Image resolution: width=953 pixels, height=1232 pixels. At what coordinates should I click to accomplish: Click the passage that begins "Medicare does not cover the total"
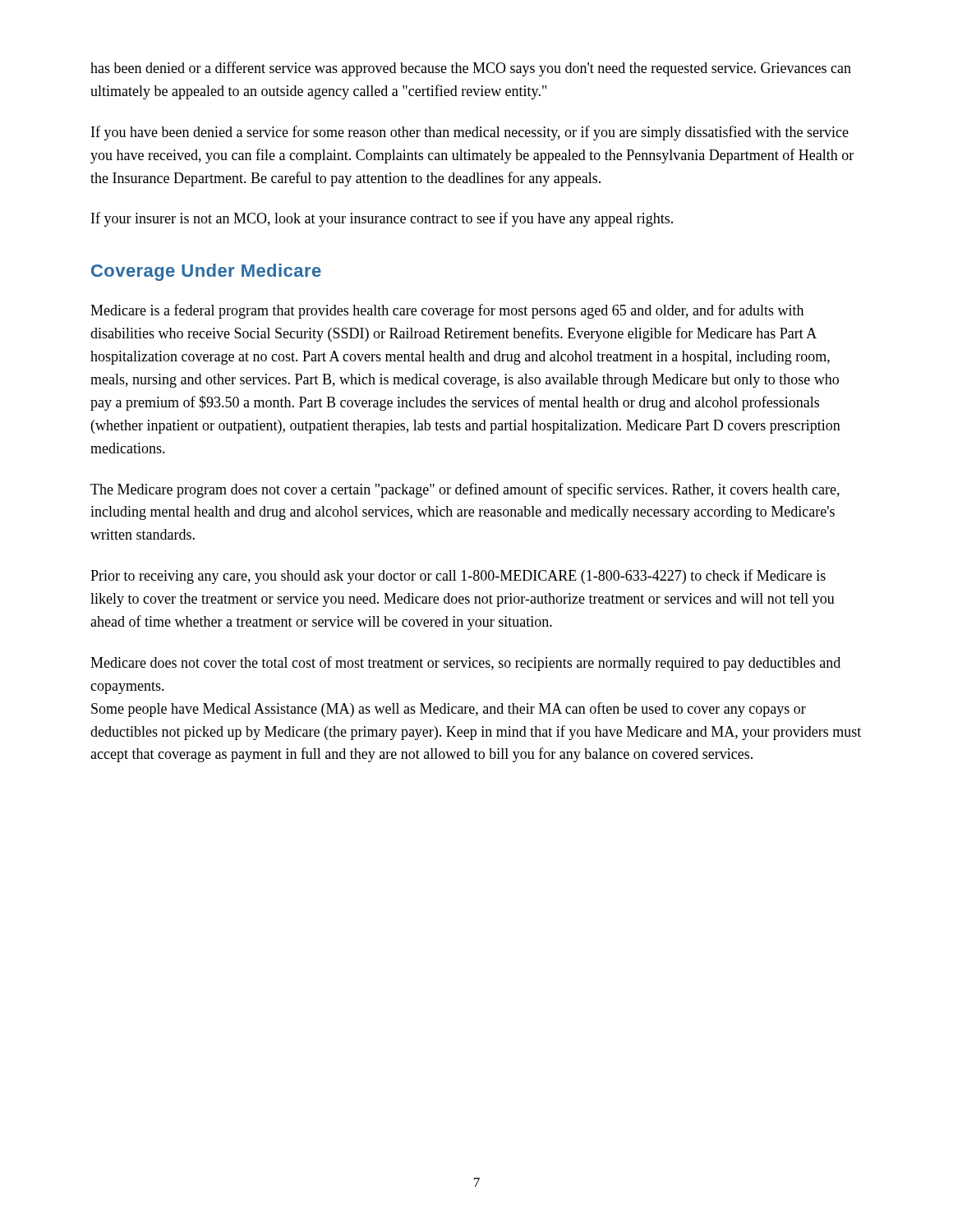476,709
